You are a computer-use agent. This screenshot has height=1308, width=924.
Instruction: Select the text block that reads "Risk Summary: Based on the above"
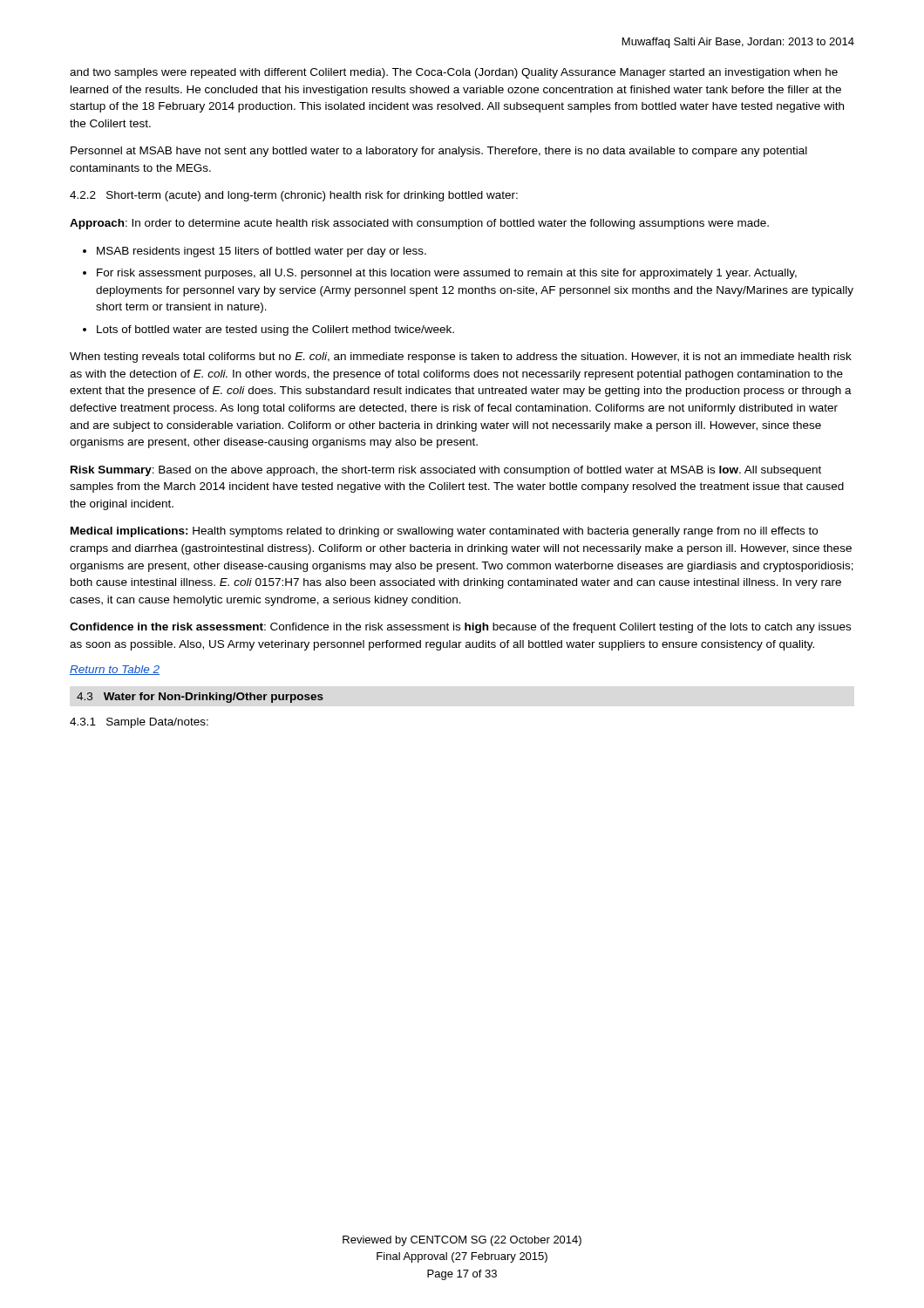[457, 486]
